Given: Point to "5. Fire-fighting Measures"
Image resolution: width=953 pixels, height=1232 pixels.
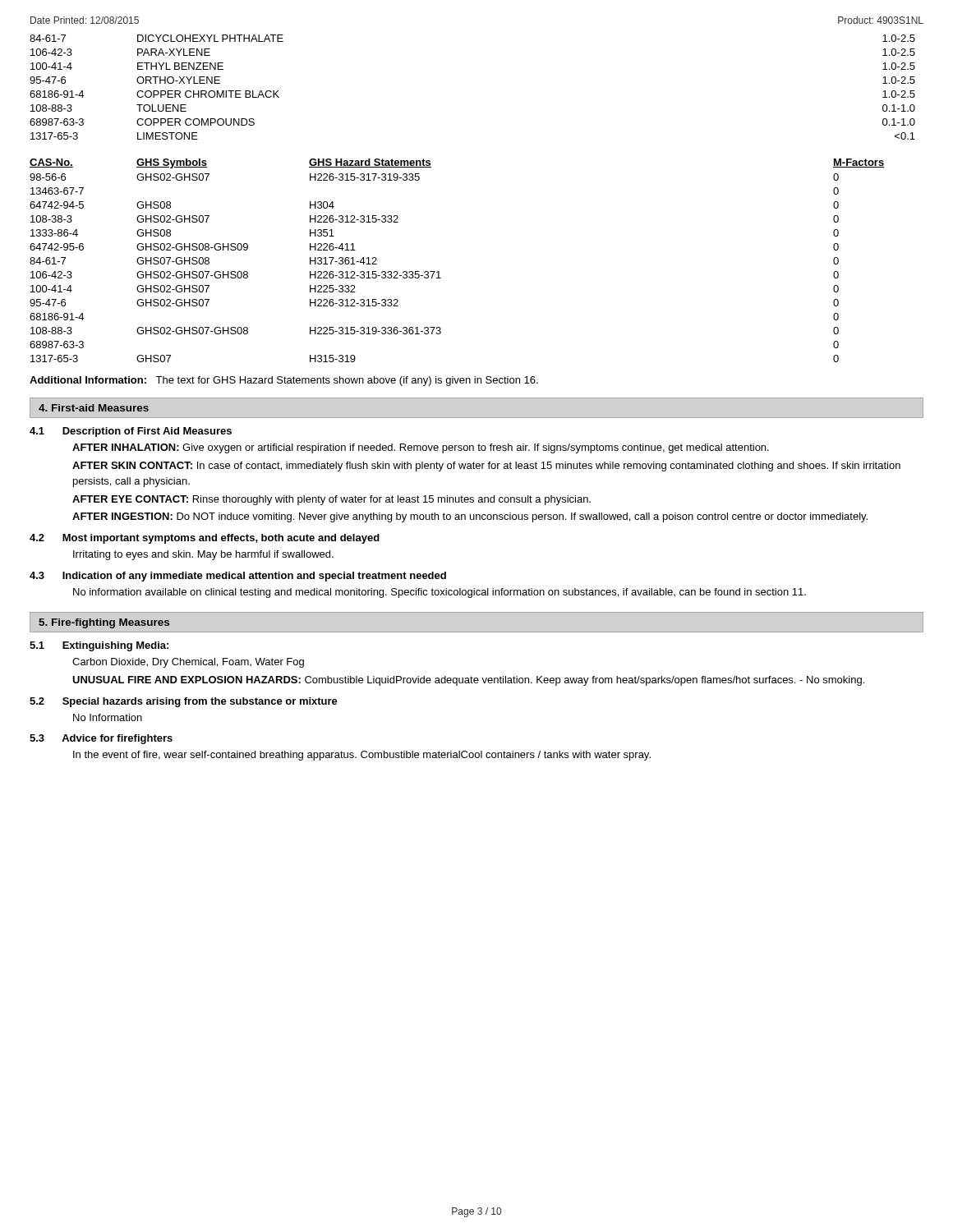Looking at the screenshot, I should pyautogui.click(x=104, y=622).
